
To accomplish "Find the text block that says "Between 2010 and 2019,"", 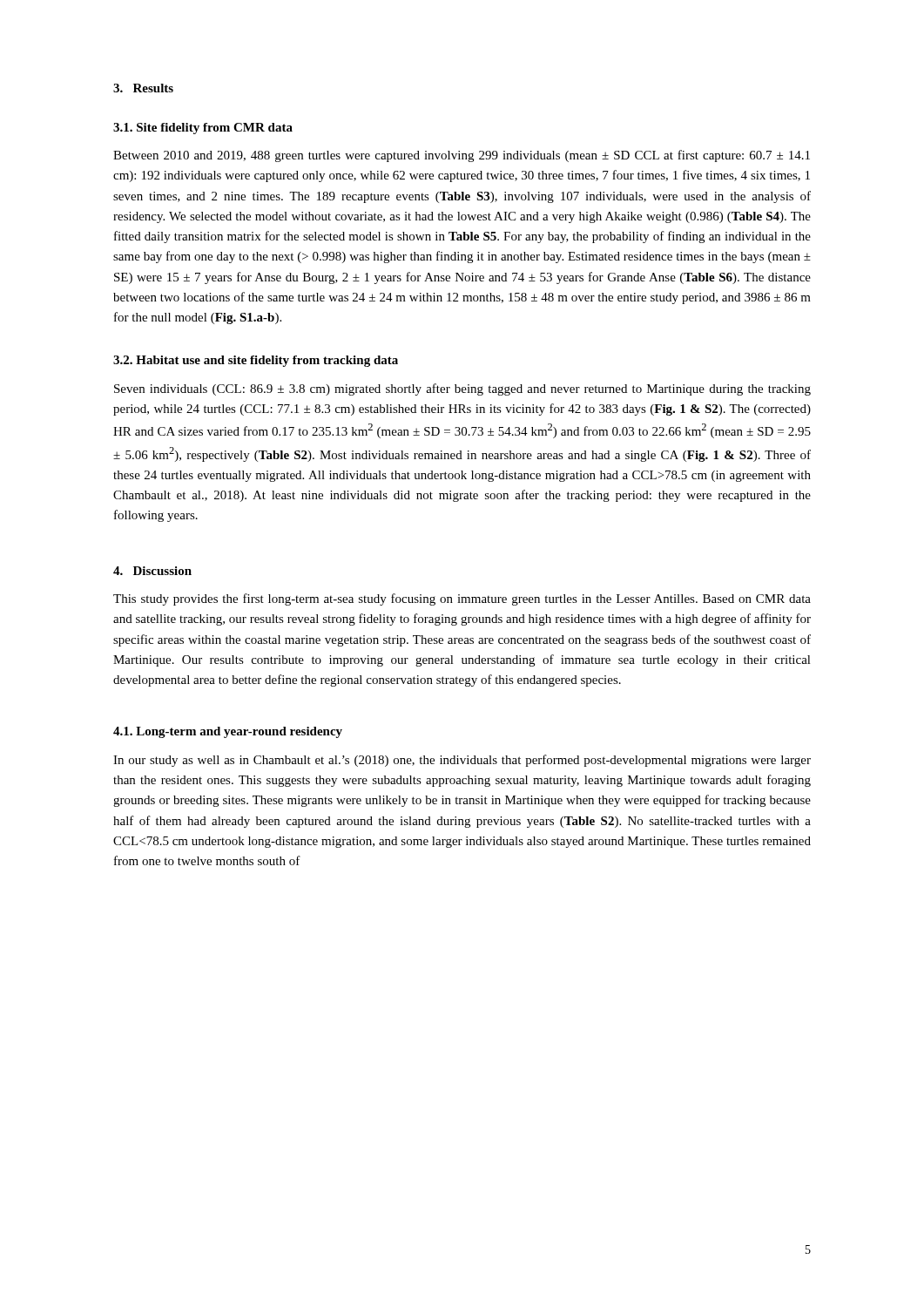I will pyautogui.click(x=462, y=236).
